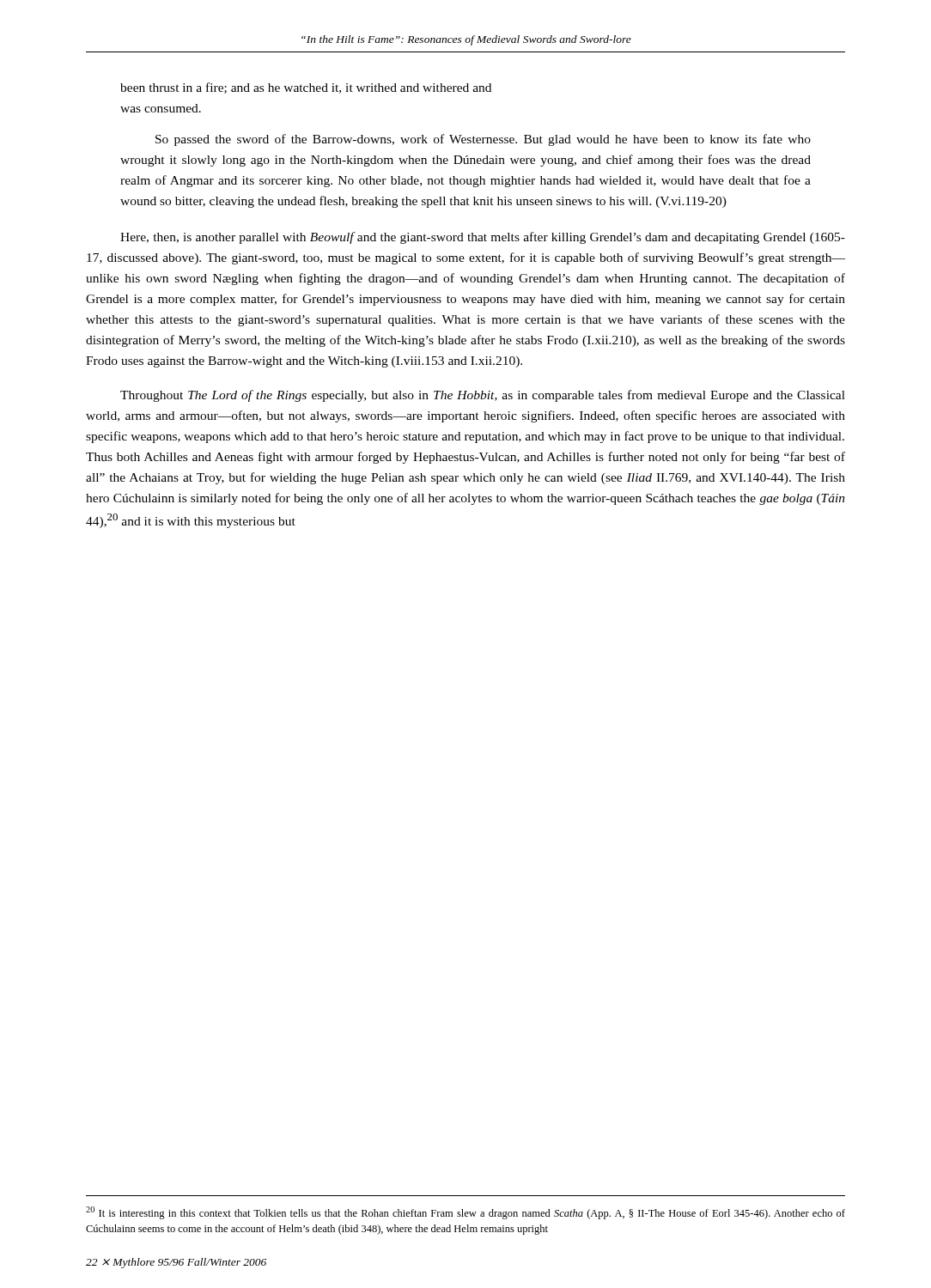Viewport: 931px width, 1288px height.
Task: Select the text block with the text "Throughout The Lord of the Rings"
Action: (466, 458)
